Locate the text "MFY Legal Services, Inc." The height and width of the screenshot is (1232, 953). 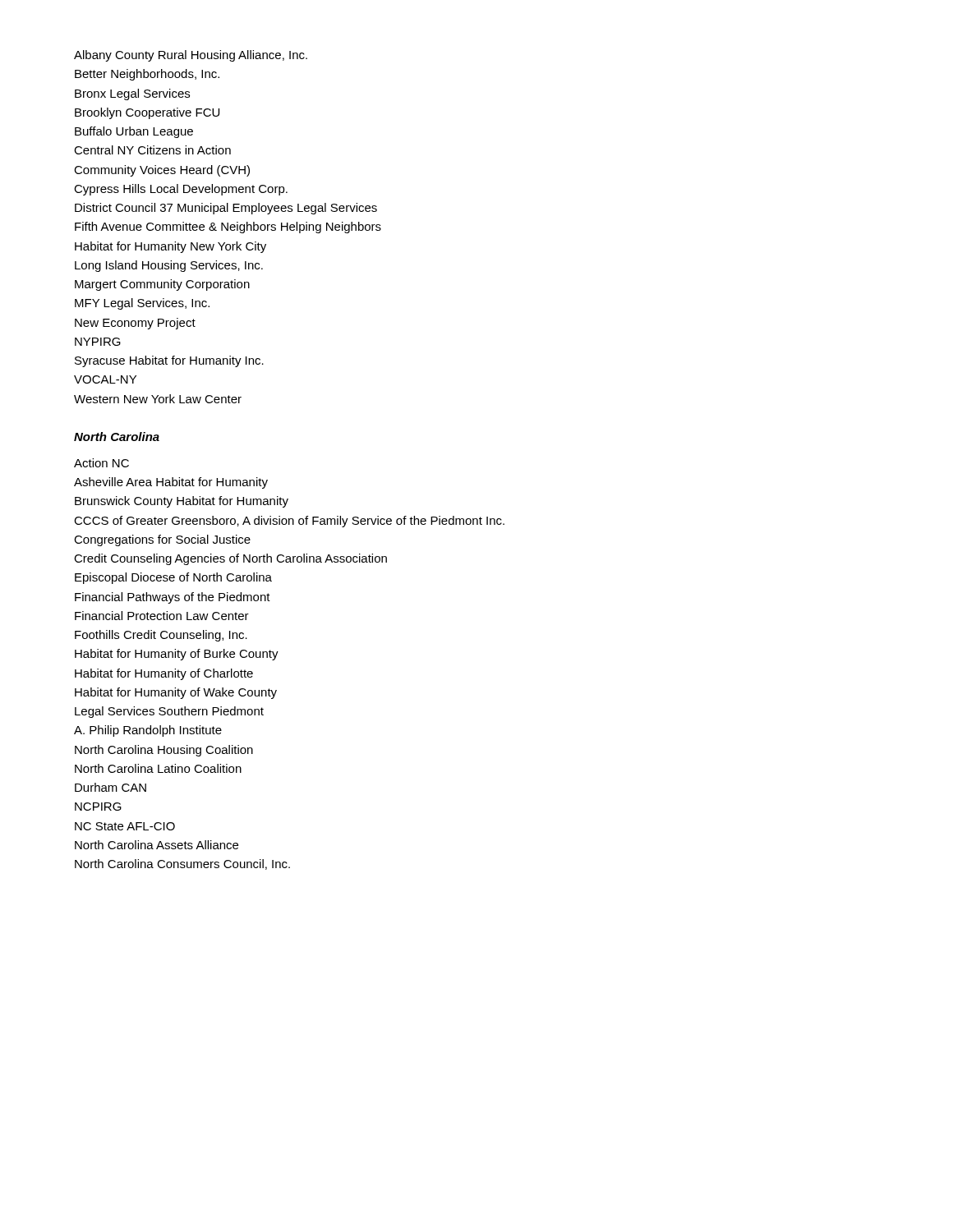[x=142, y=304]
